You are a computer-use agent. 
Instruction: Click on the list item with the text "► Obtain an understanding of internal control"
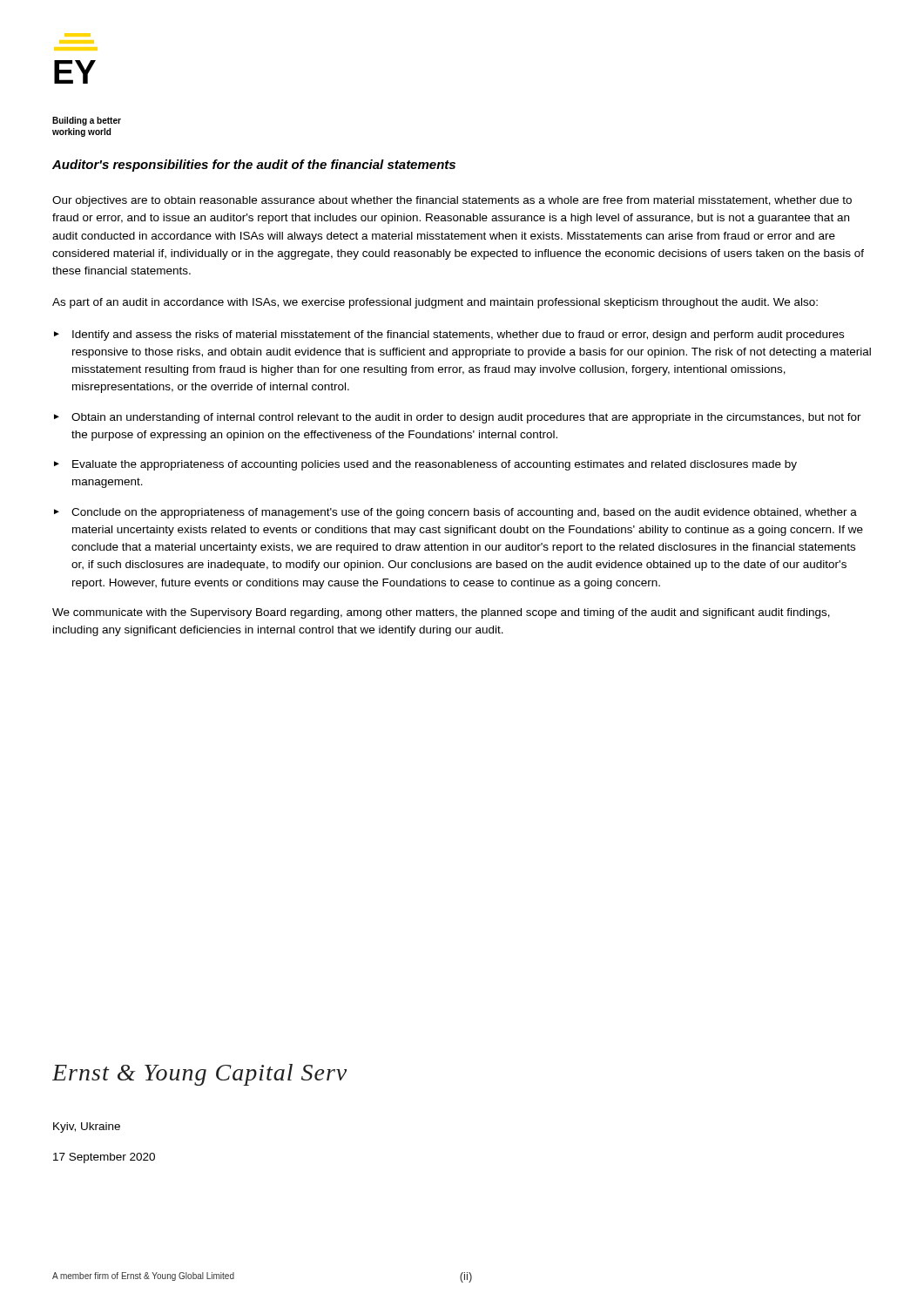(462, 426)
